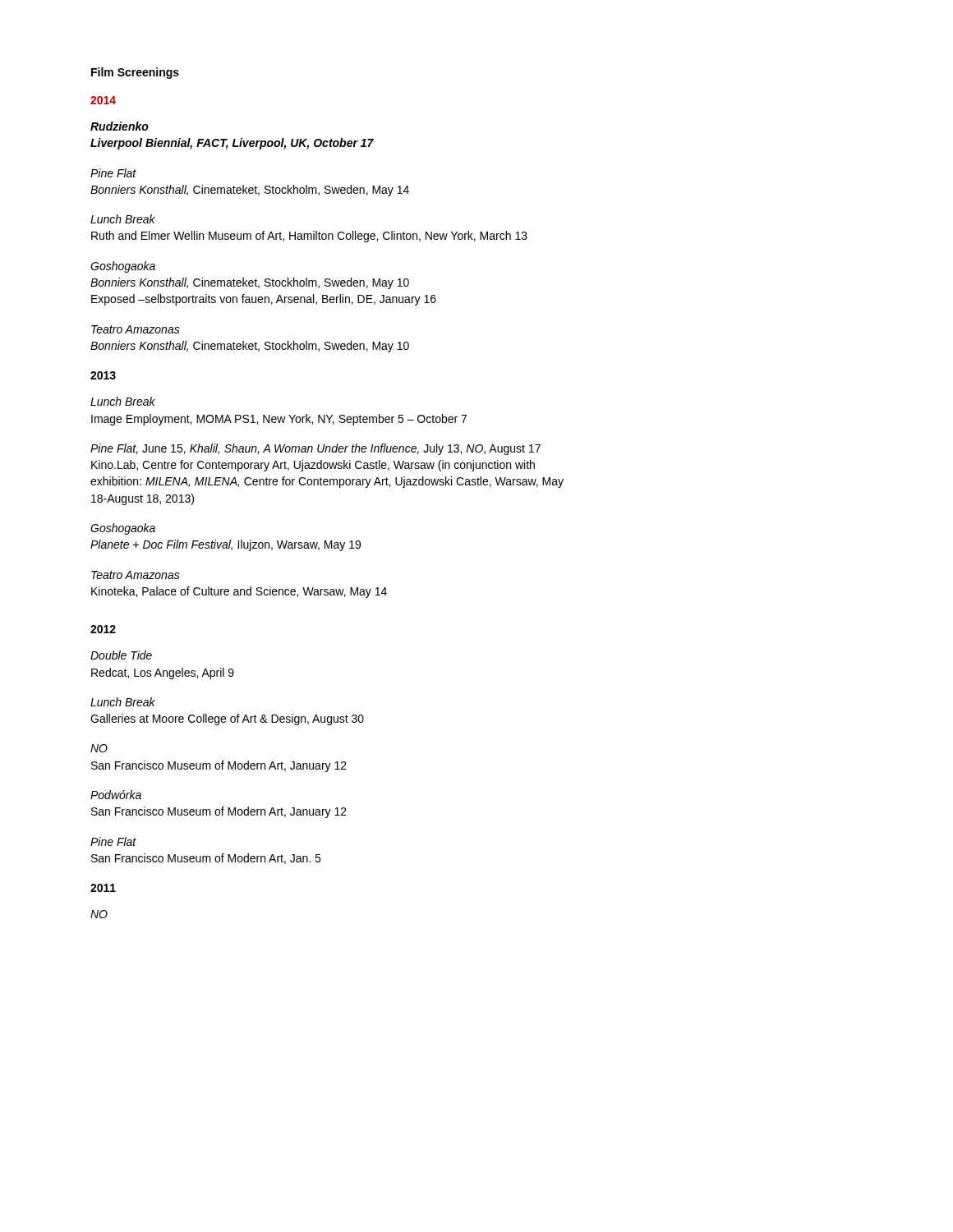Navigate to the block starting "Pine Flat, June 15, Khalil,"
This screenshot has width=953, height=1232.
[x=327, y=473]
